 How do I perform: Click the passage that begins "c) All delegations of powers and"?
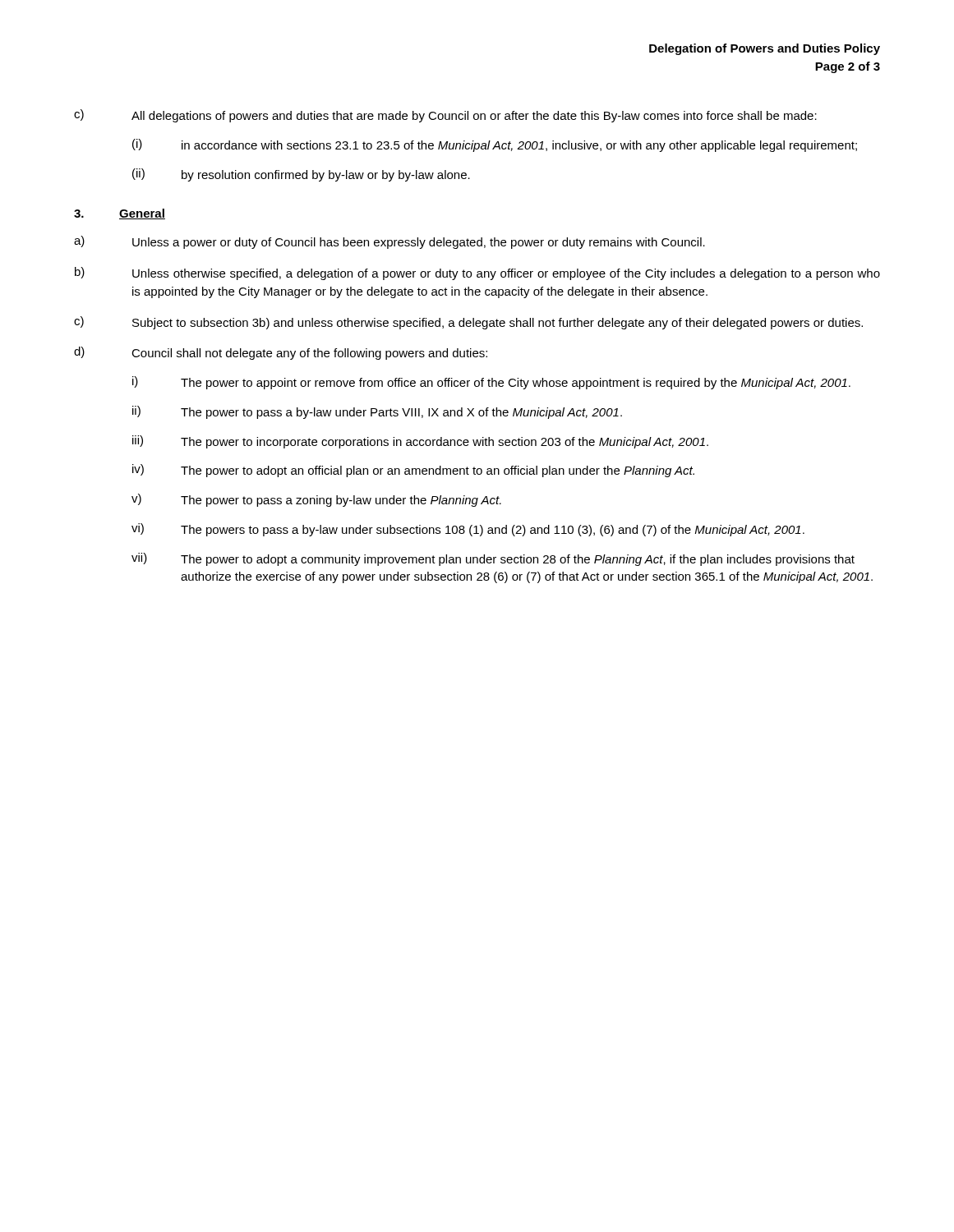(477, 116)
